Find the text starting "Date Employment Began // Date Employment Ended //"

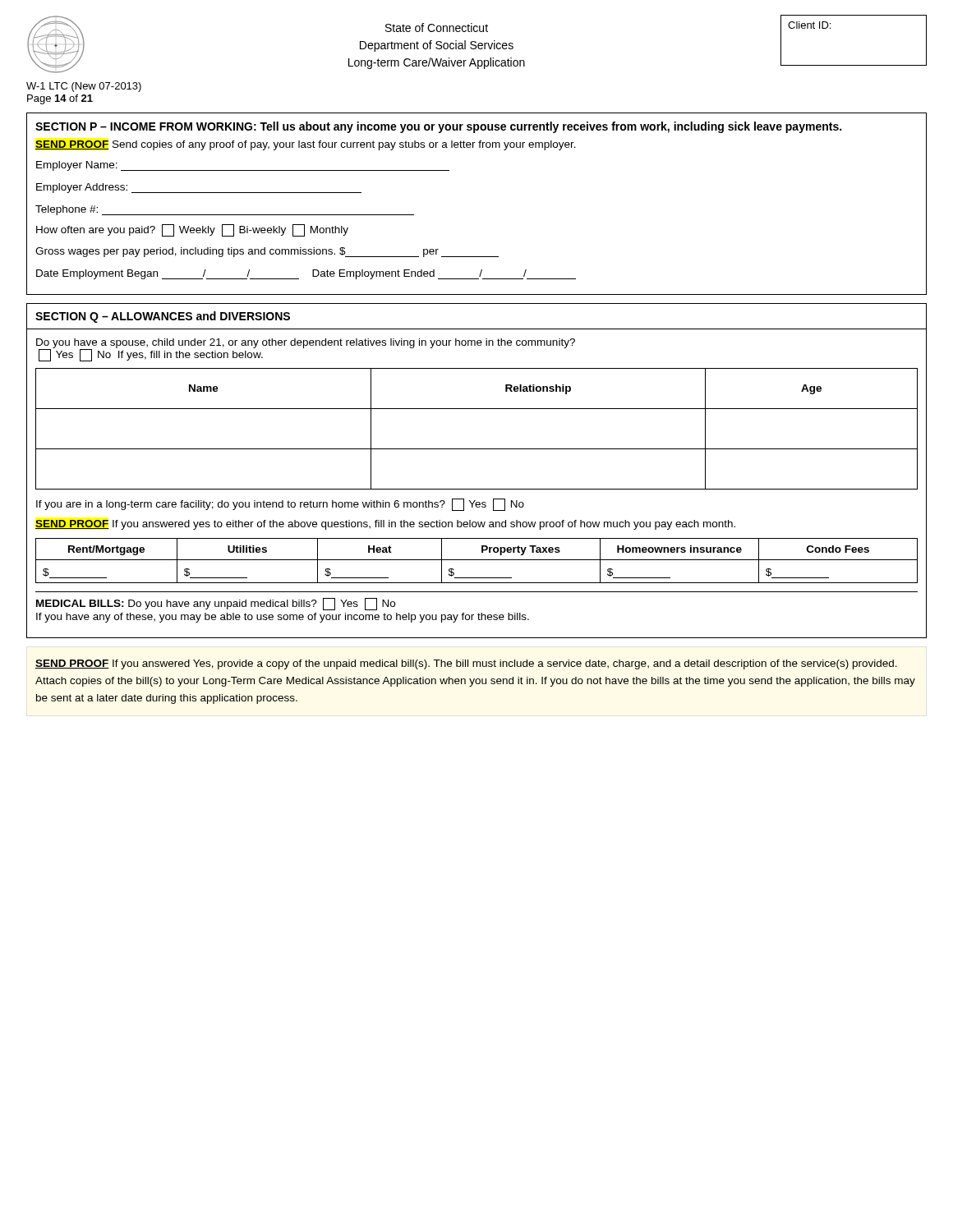(306, 272)
